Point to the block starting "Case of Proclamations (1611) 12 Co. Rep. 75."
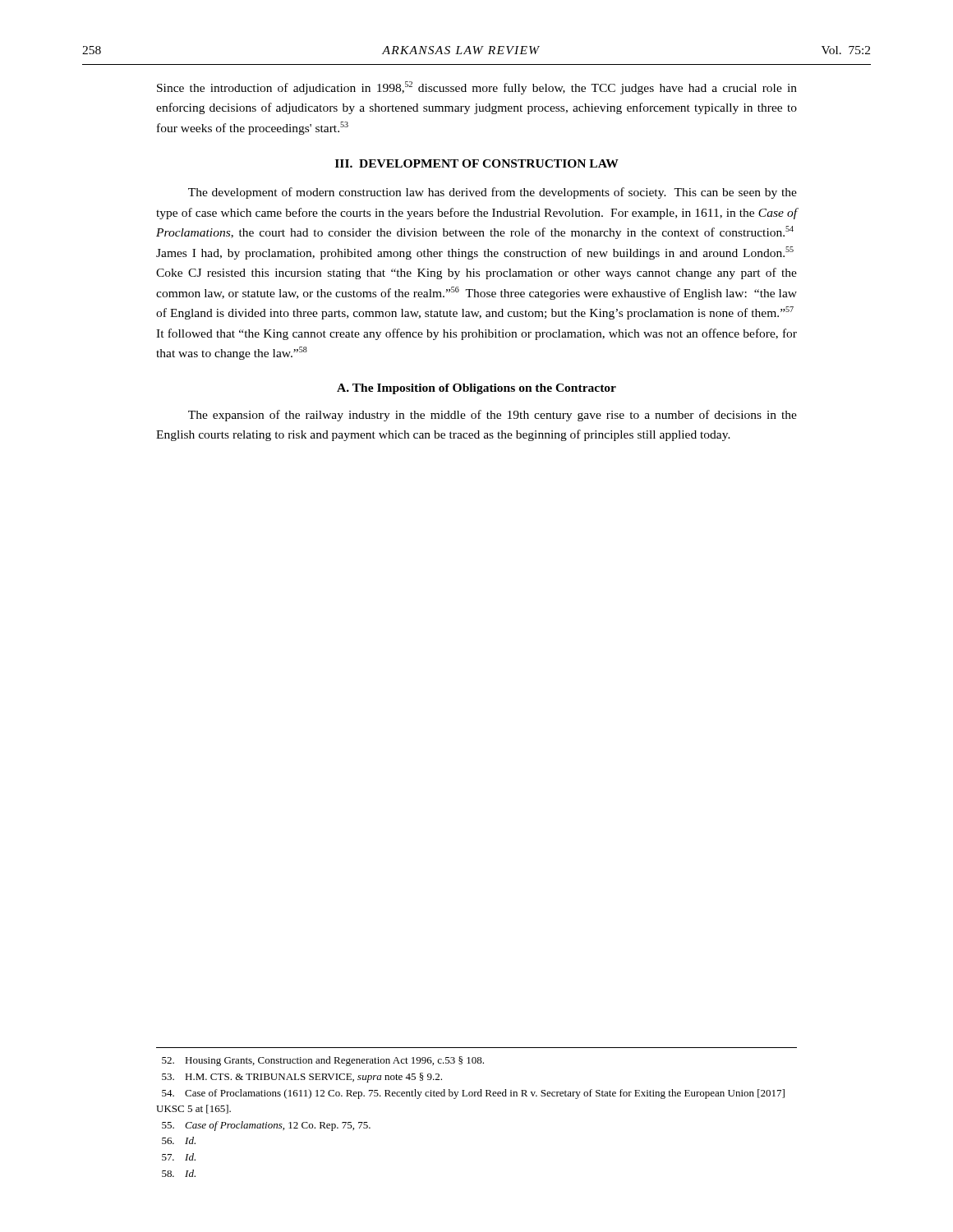Image resolution: width=953 pixels, height=1232 pixels. (476, 1101)
